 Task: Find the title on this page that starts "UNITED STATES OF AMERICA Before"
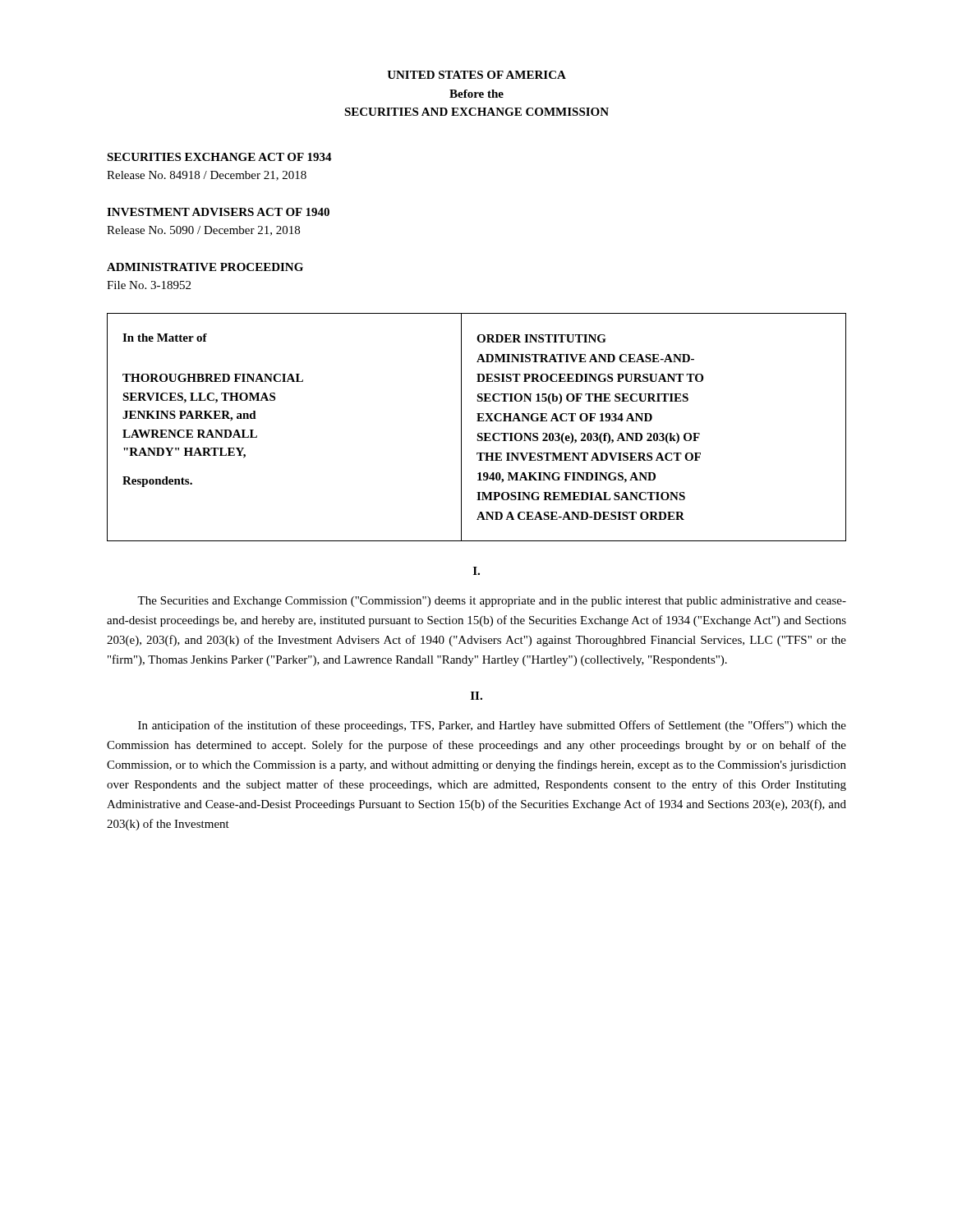click(476, 93)
